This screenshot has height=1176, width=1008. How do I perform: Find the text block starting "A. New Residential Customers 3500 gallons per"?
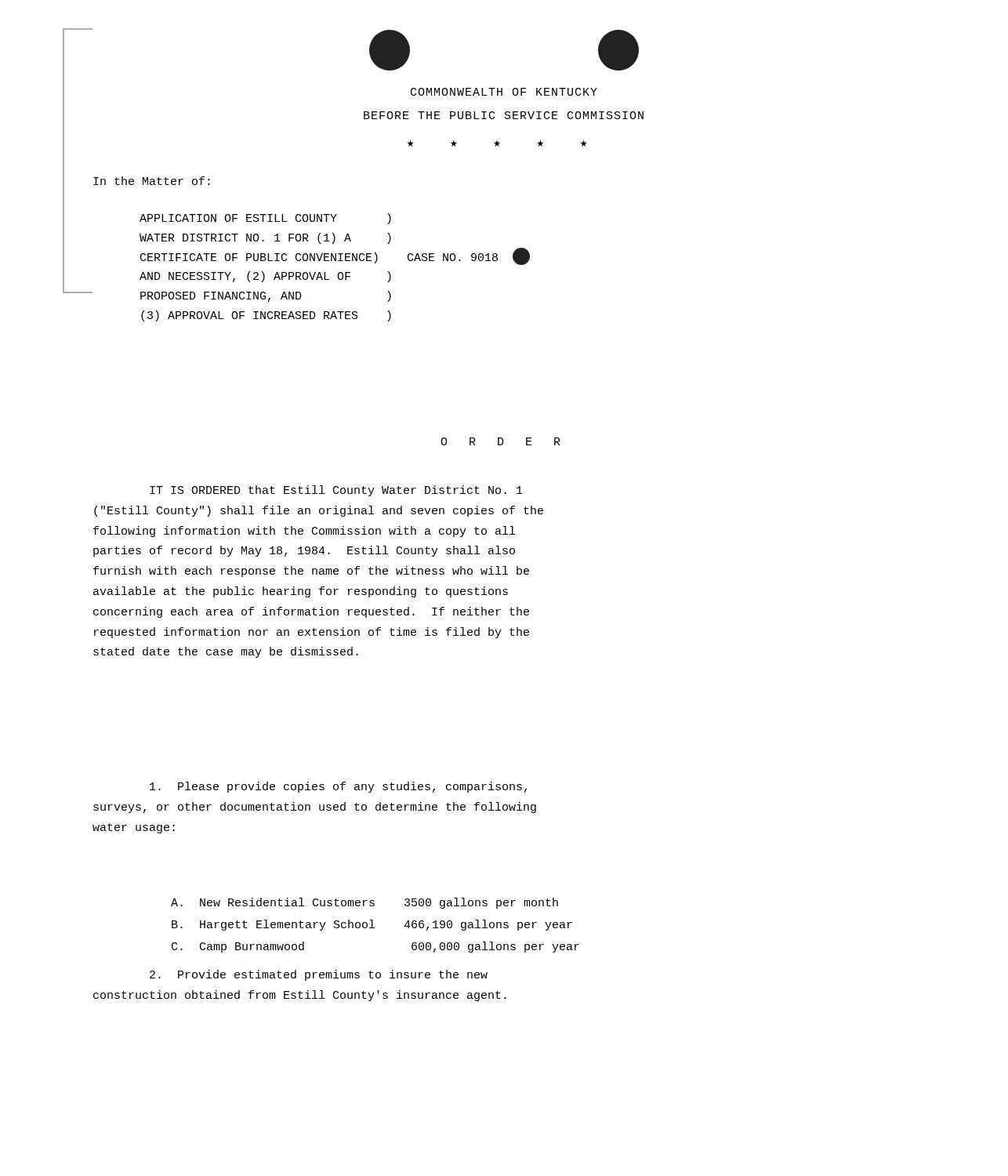click(365, 904)
